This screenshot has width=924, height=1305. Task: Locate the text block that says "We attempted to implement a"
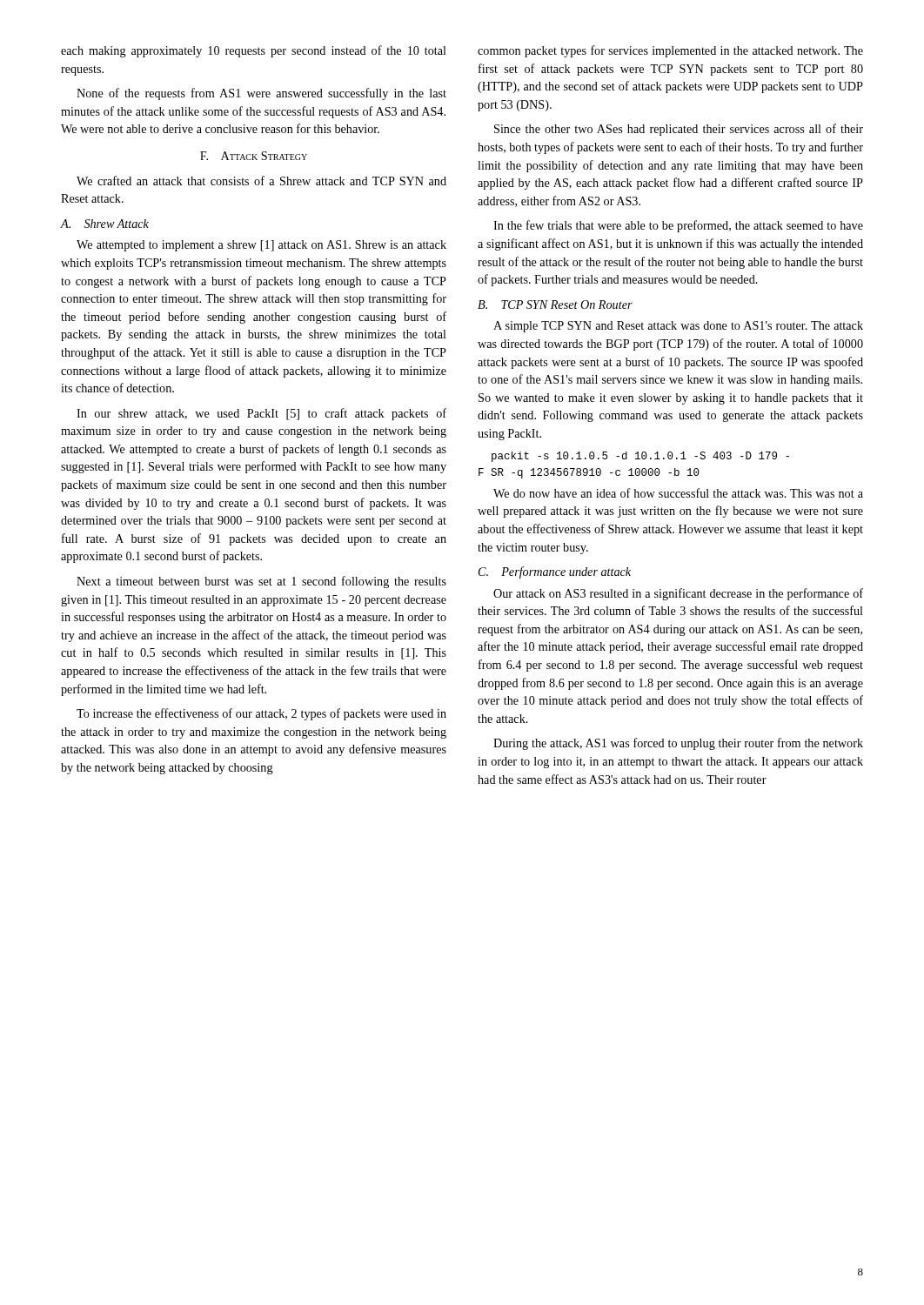pos(254,317)
